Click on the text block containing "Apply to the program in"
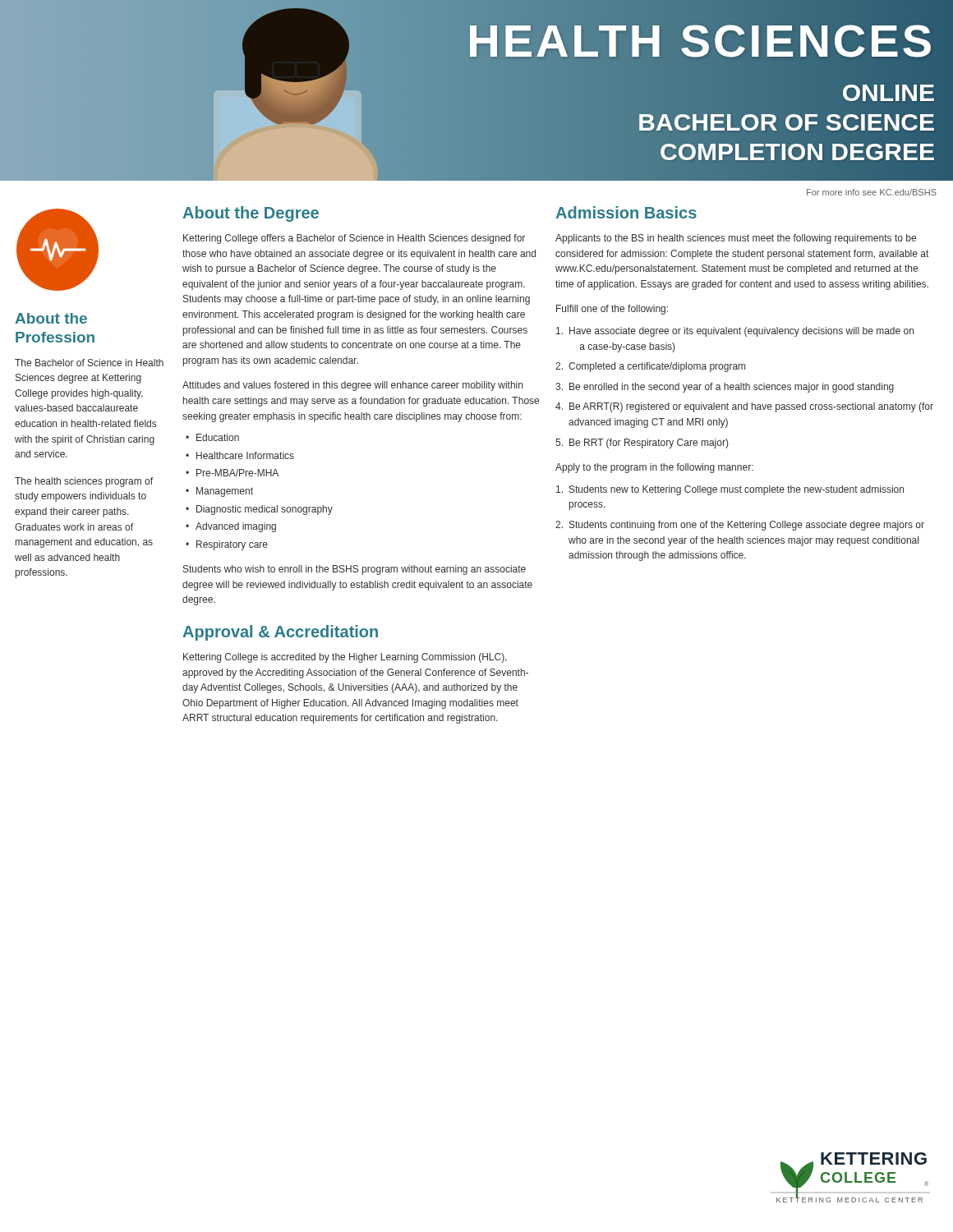Screen dimensions: 1232x953 [x=655, y=467]
